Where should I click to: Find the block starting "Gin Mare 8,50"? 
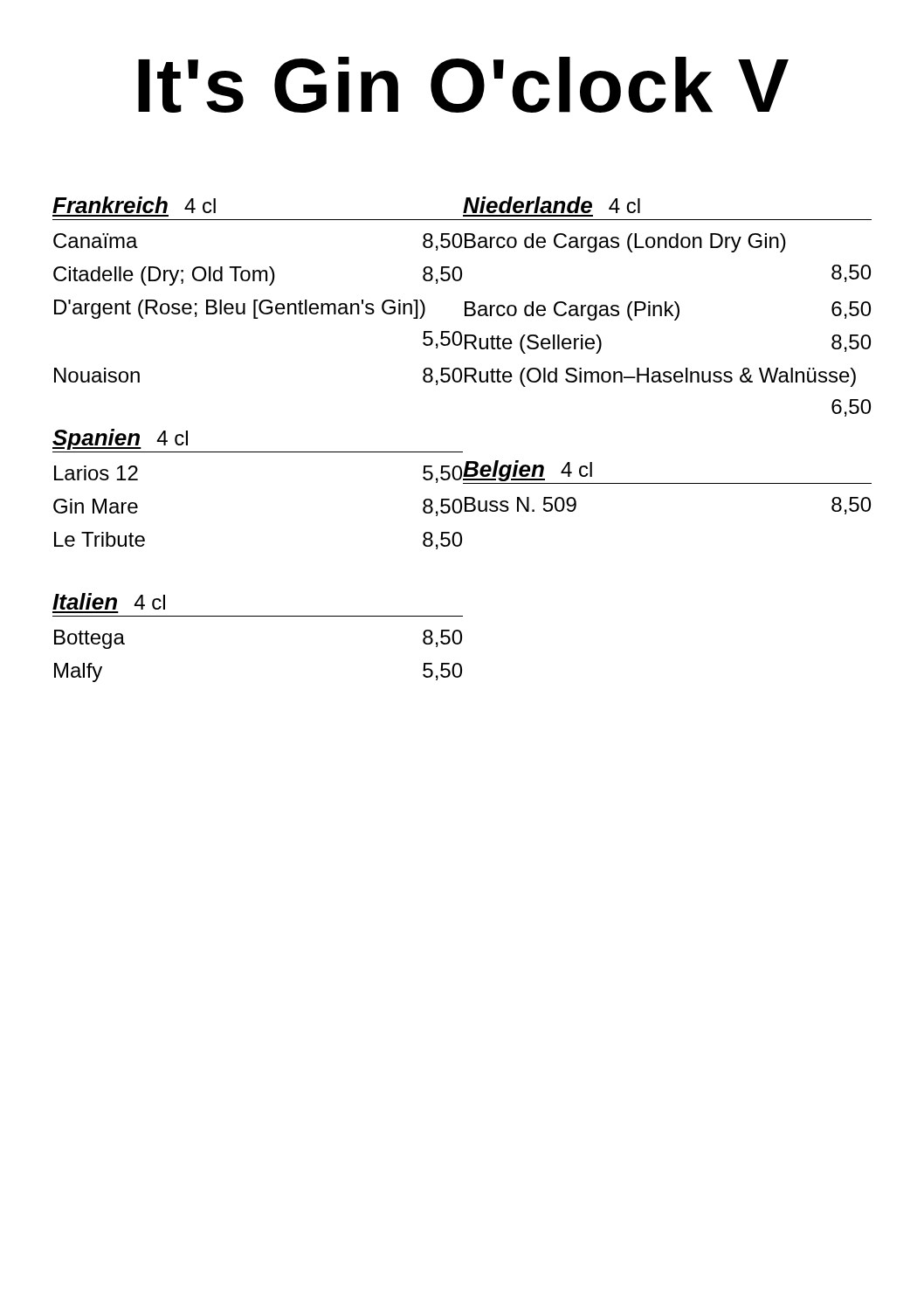98,507
